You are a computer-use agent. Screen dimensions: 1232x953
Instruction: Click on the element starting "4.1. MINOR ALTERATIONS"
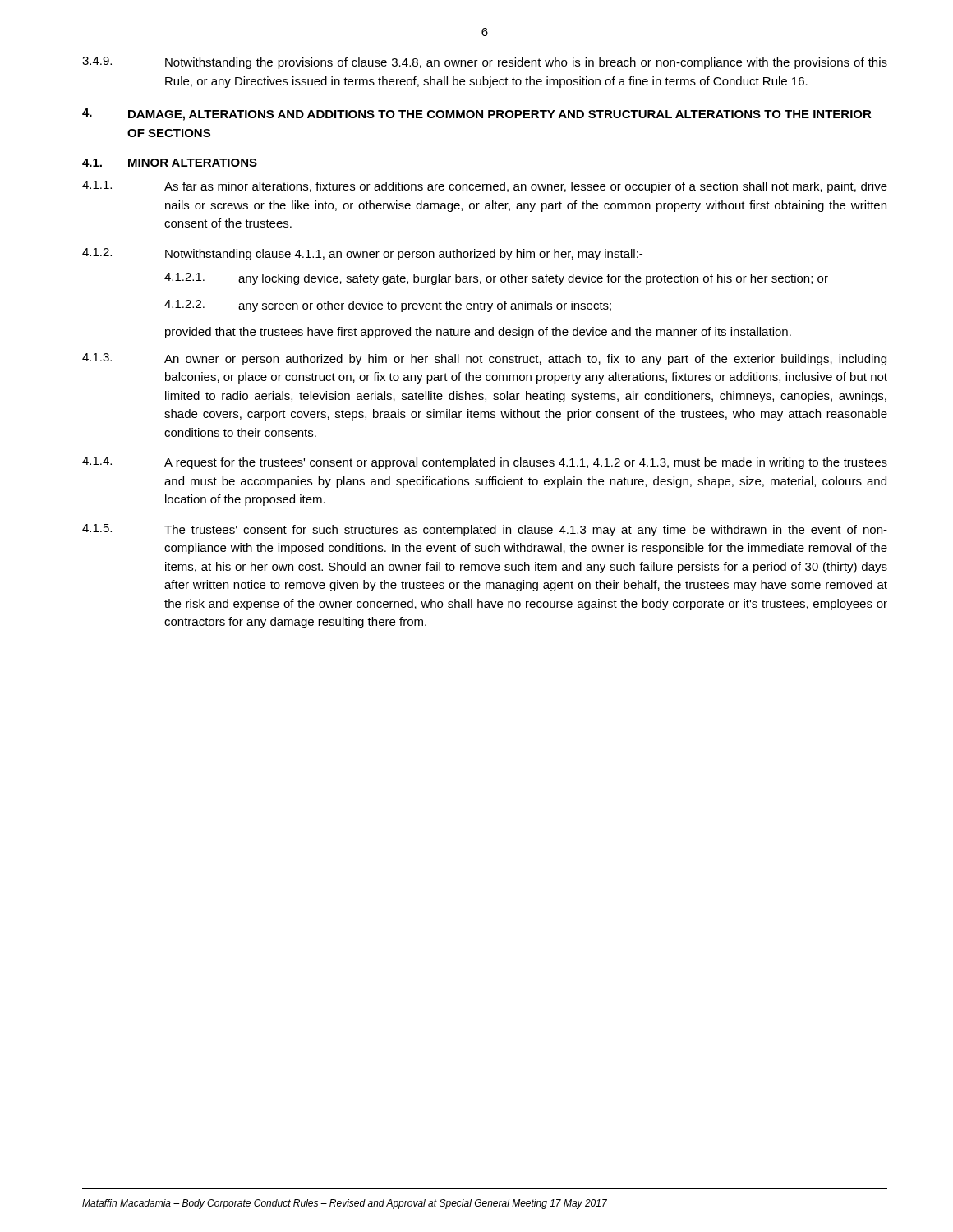point(170,162)
